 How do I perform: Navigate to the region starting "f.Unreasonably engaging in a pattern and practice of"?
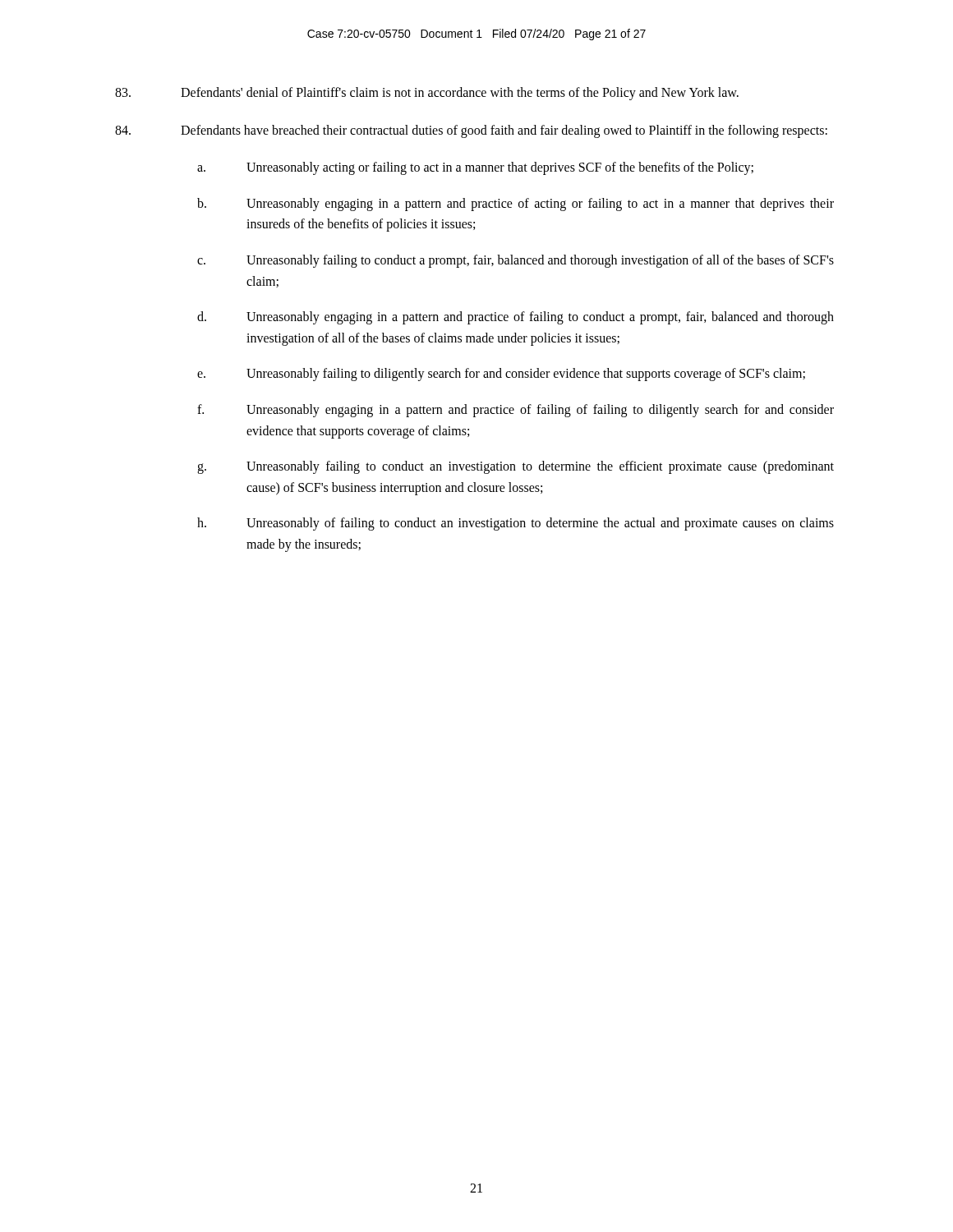point(516,420)
